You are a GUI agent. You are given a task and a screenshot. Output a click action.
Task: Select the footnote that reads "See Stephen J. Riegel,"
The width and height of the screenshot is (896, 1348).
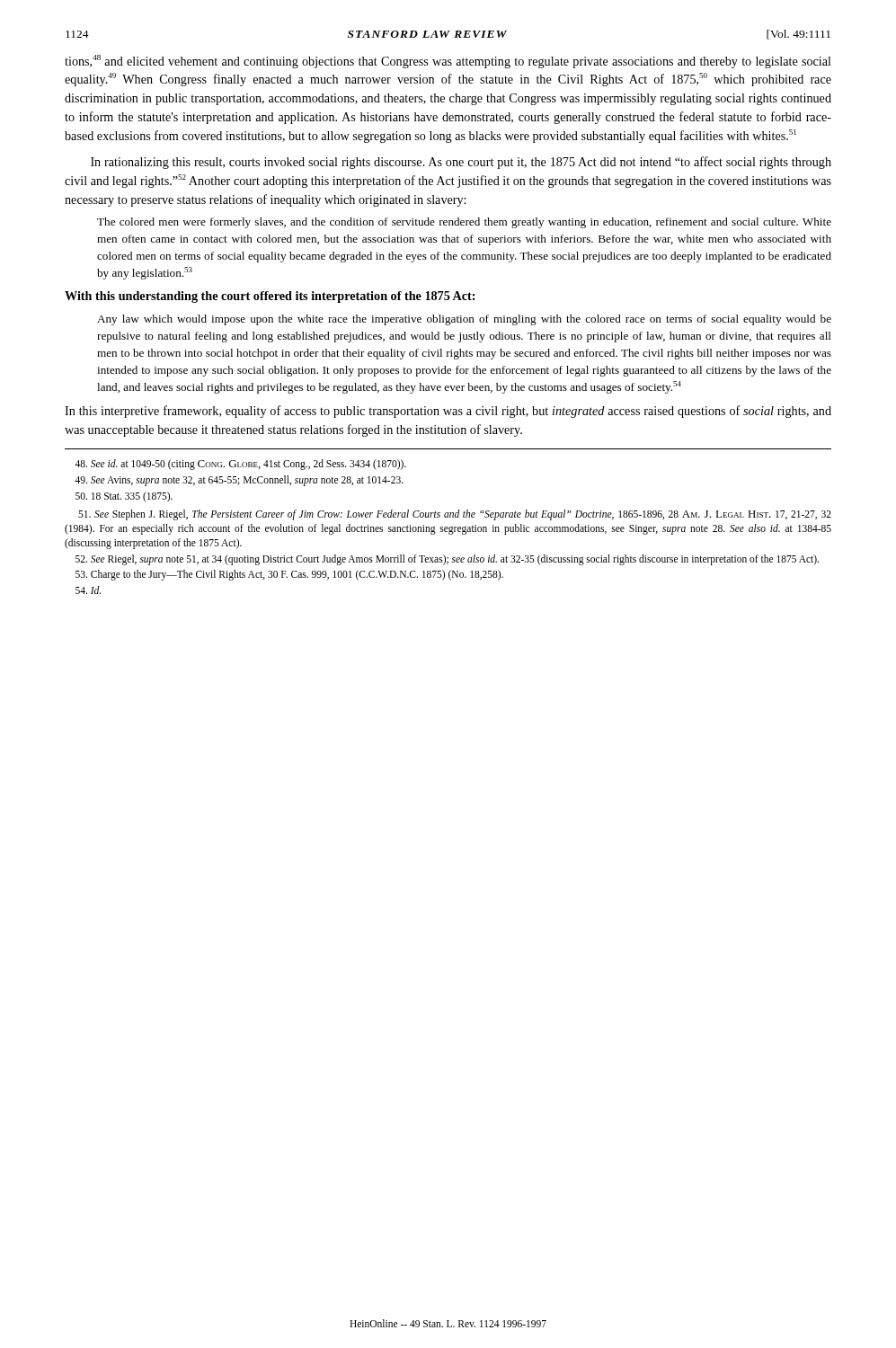(448, 527)
